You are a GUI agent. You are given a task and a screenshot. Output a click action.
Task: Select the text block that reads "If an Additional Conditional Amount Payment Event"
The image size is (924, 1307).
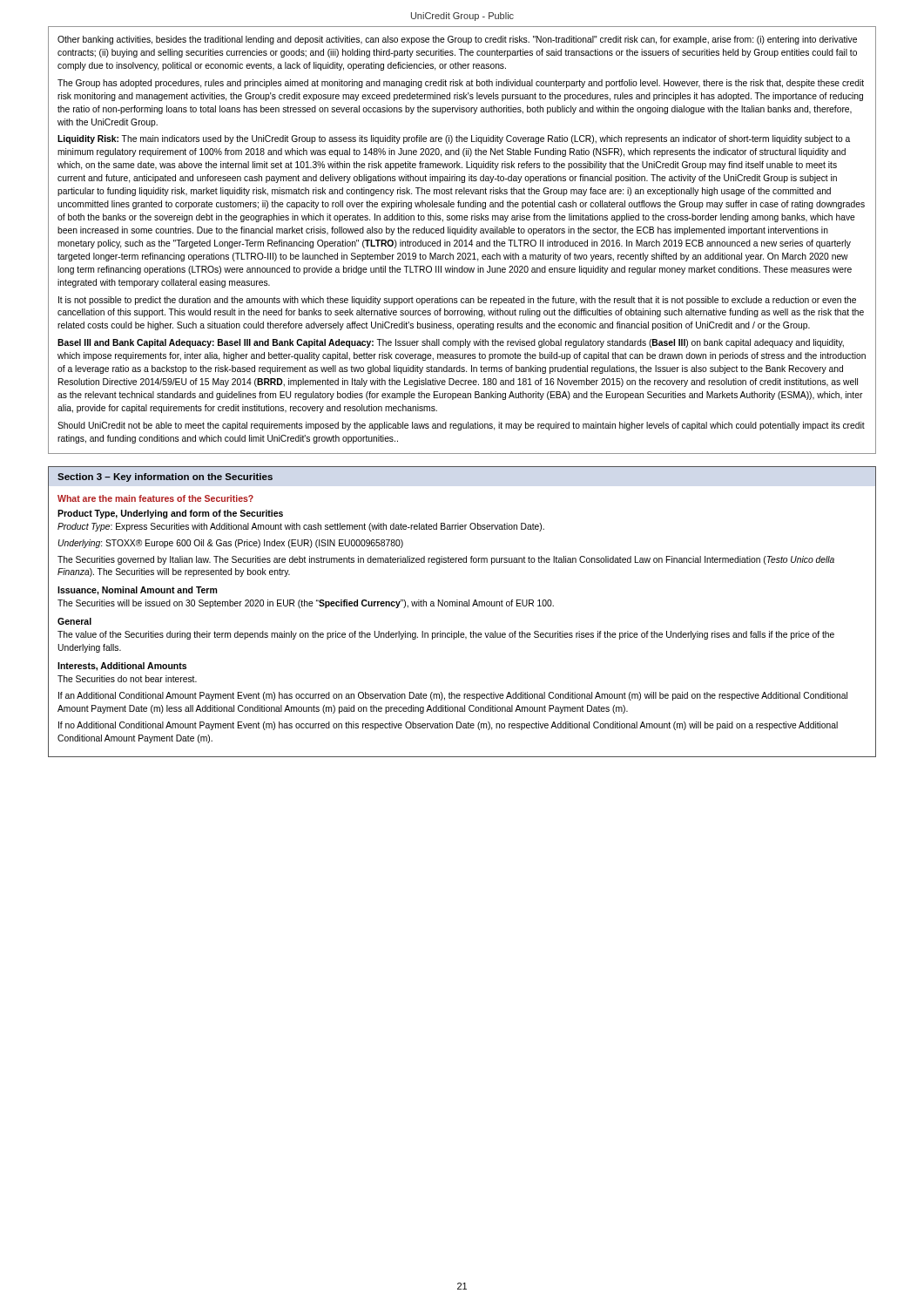(x=453, y=702)
